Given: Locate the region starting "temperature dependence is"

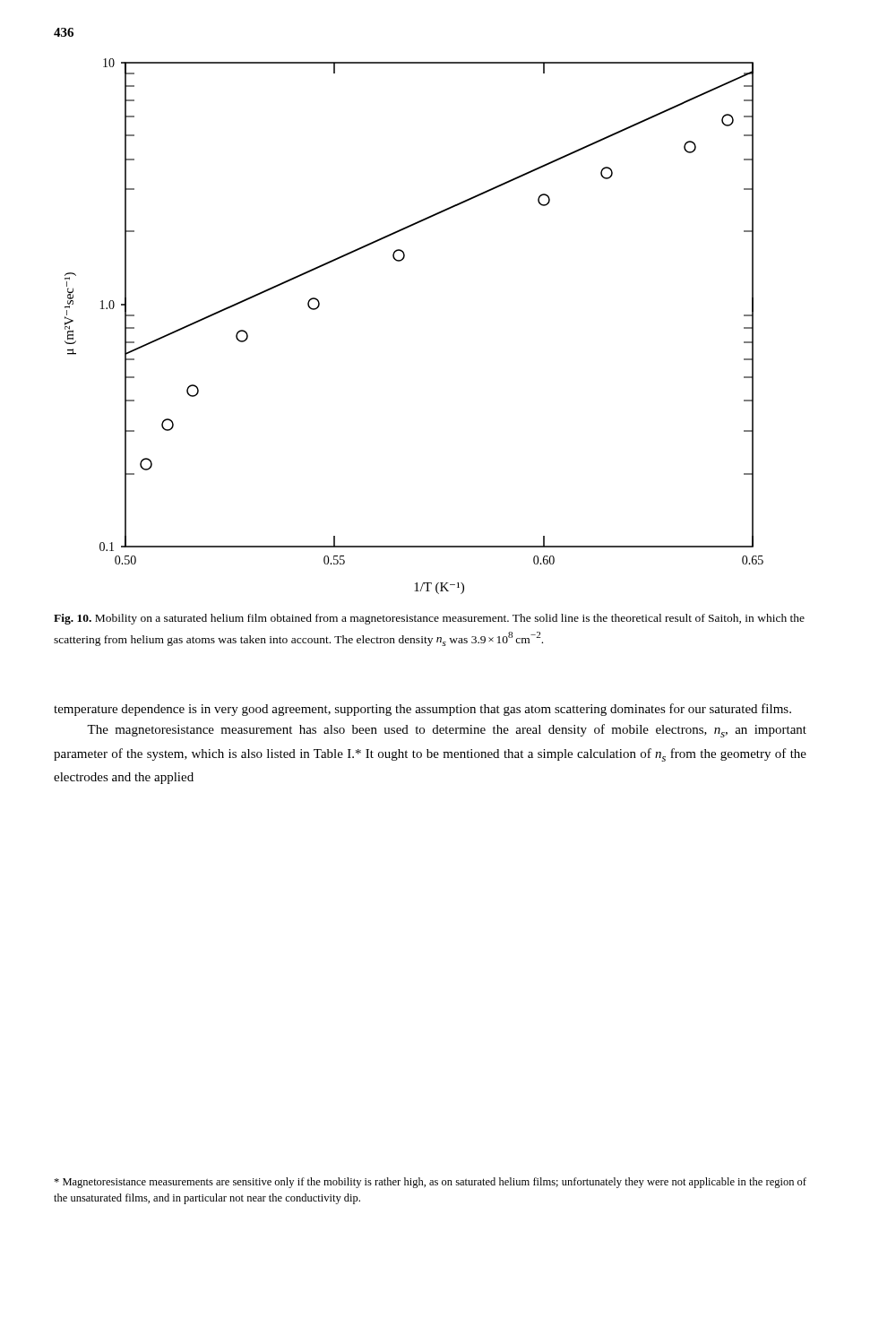Looking at the screenshot, I should coord(430,743).
